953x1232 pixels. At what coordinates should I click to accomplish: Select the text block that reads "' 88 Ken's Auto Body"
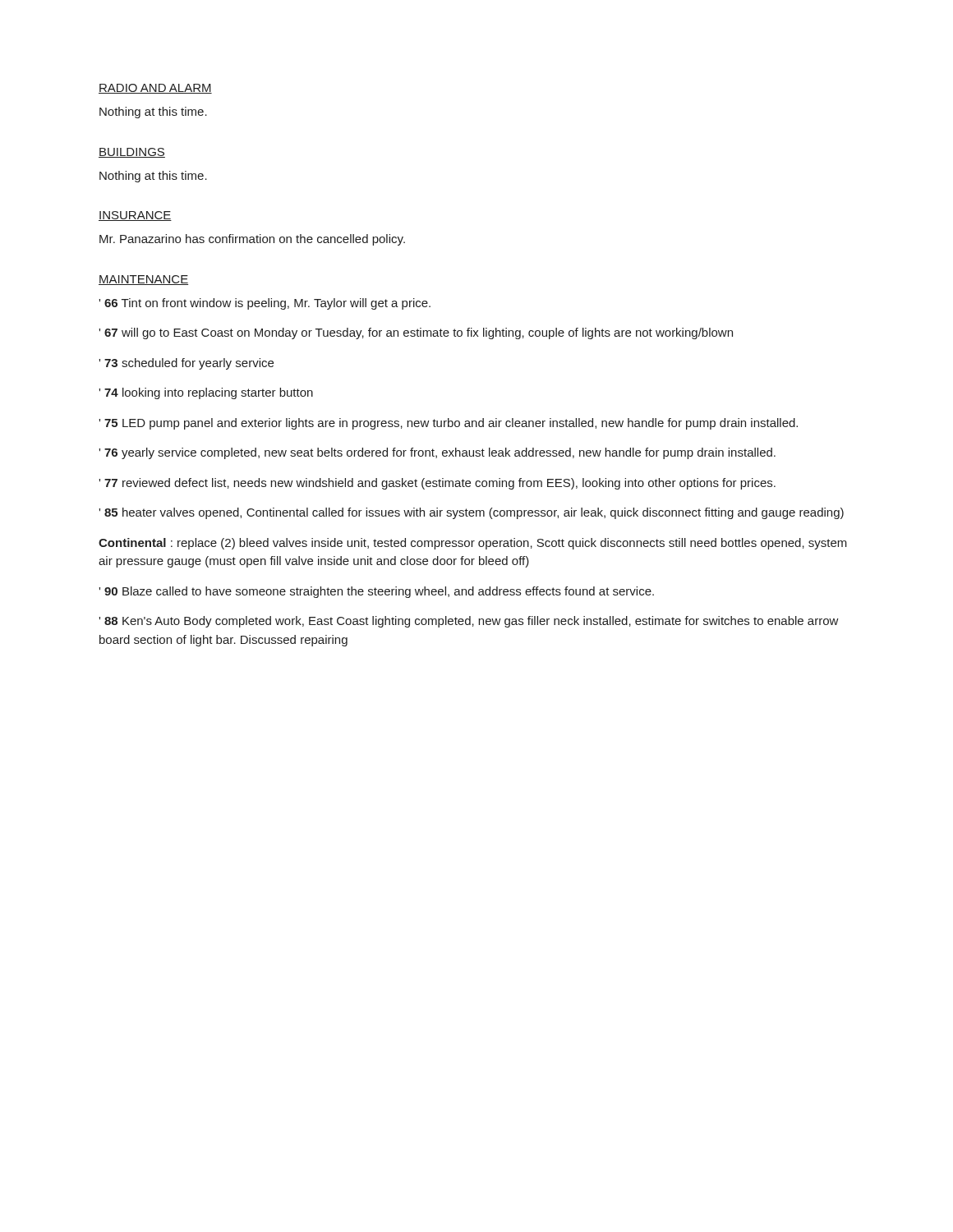[x=468, y=630]
